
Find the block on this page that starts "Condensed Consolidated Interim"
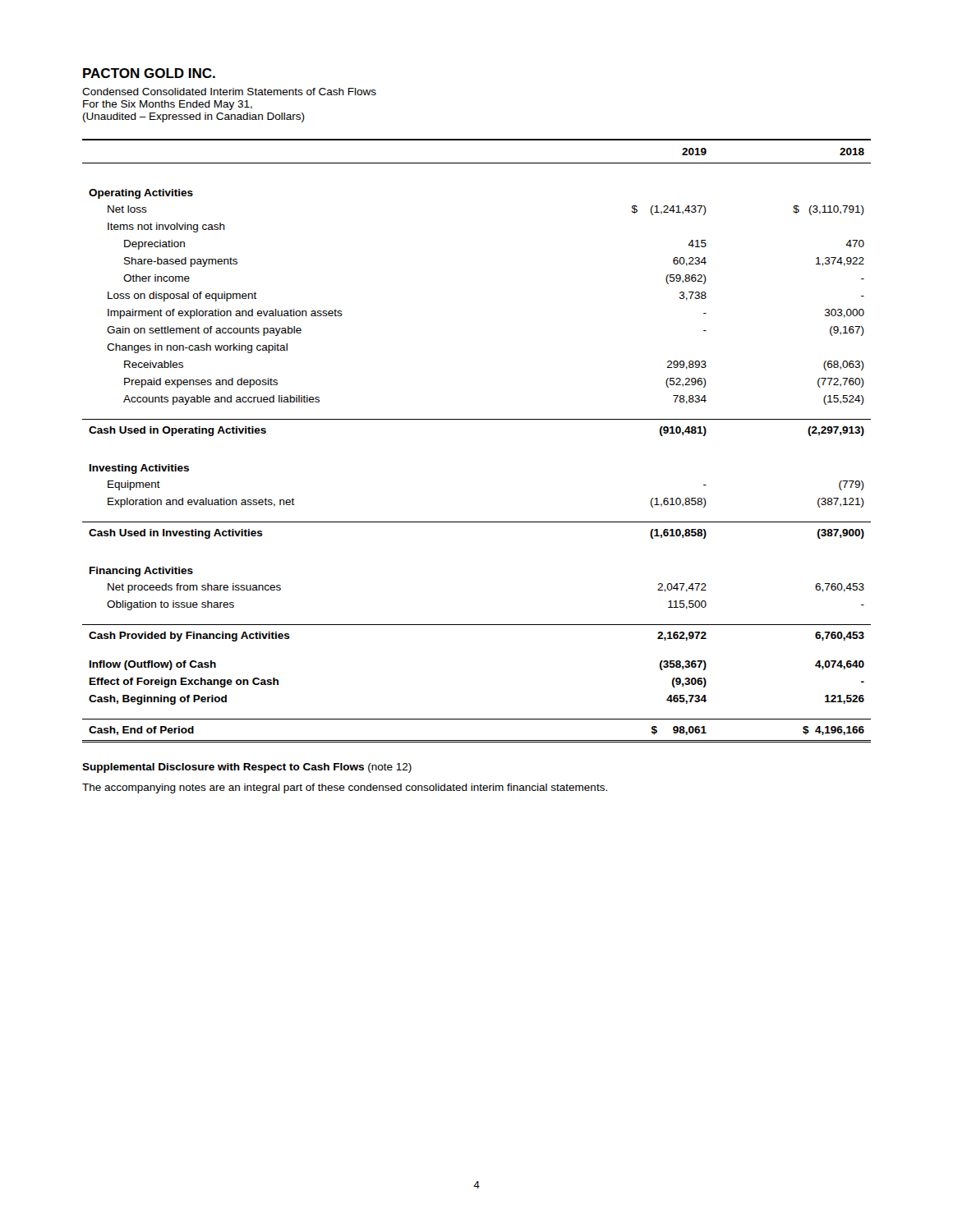(229, 104)
